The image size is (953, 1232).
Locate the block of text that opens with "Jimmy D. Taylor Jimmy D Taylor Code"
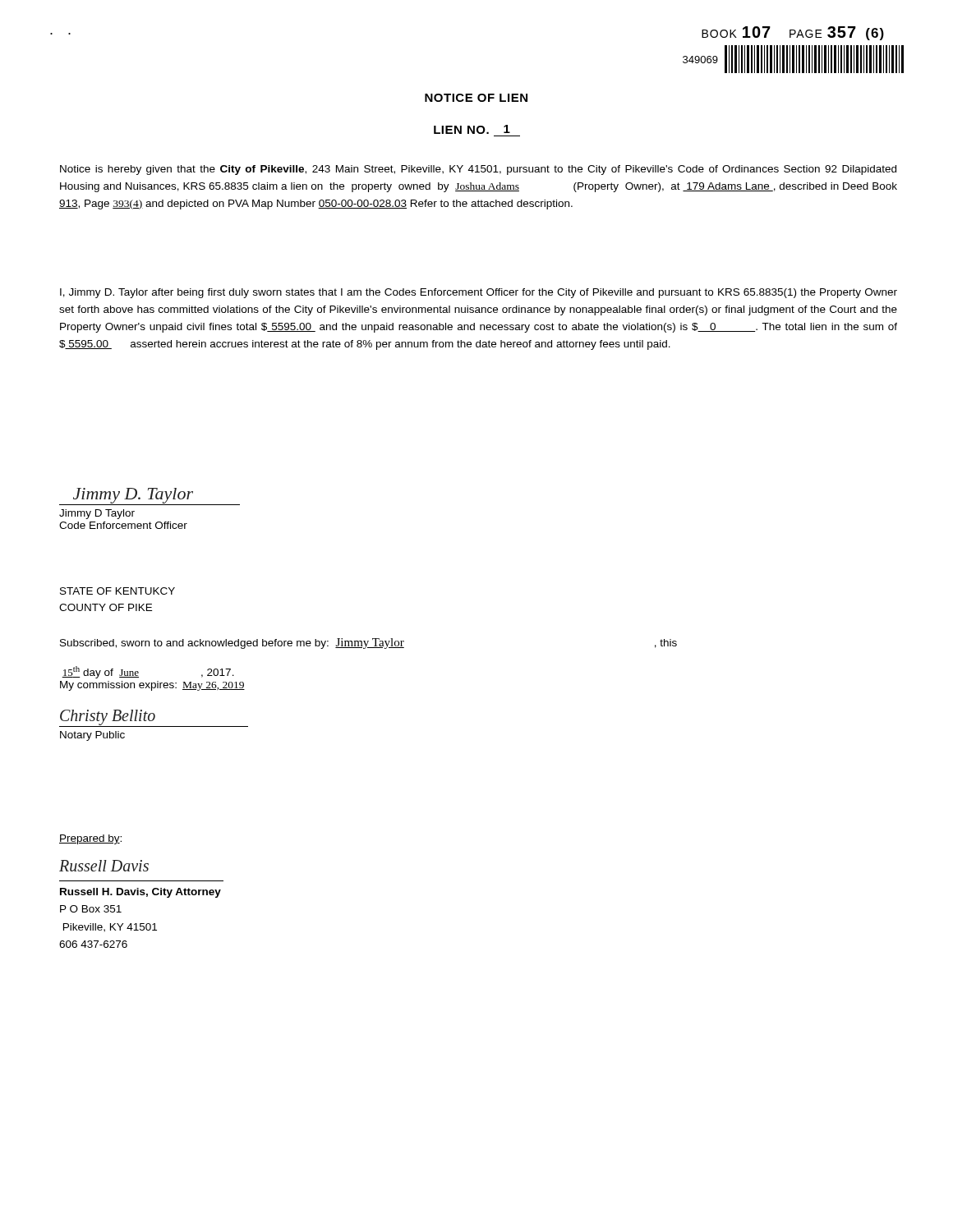click(x=150, y=508)
